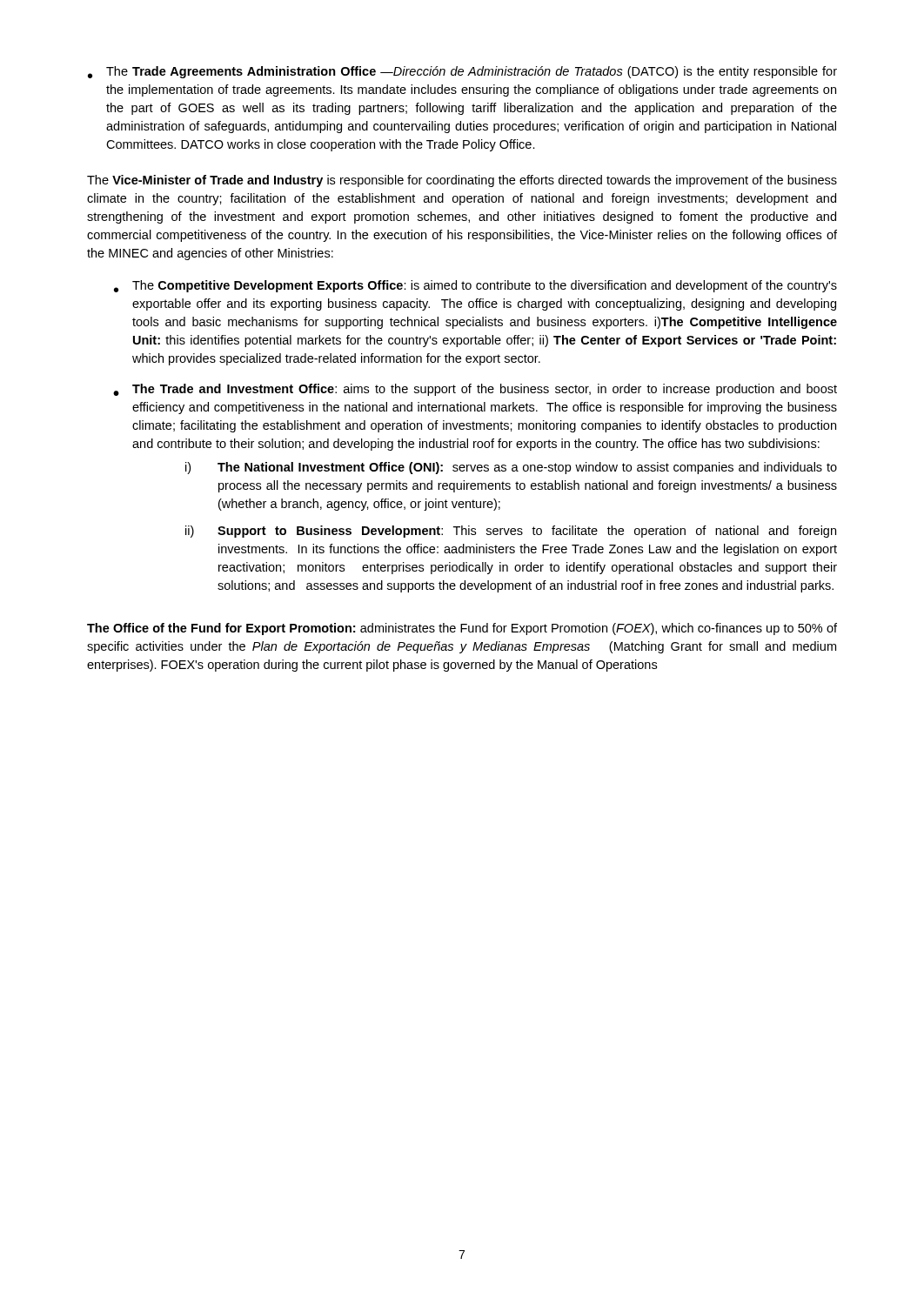Click on the text block containing "The Vice-Minister of Trade and"

pos(462,217)
